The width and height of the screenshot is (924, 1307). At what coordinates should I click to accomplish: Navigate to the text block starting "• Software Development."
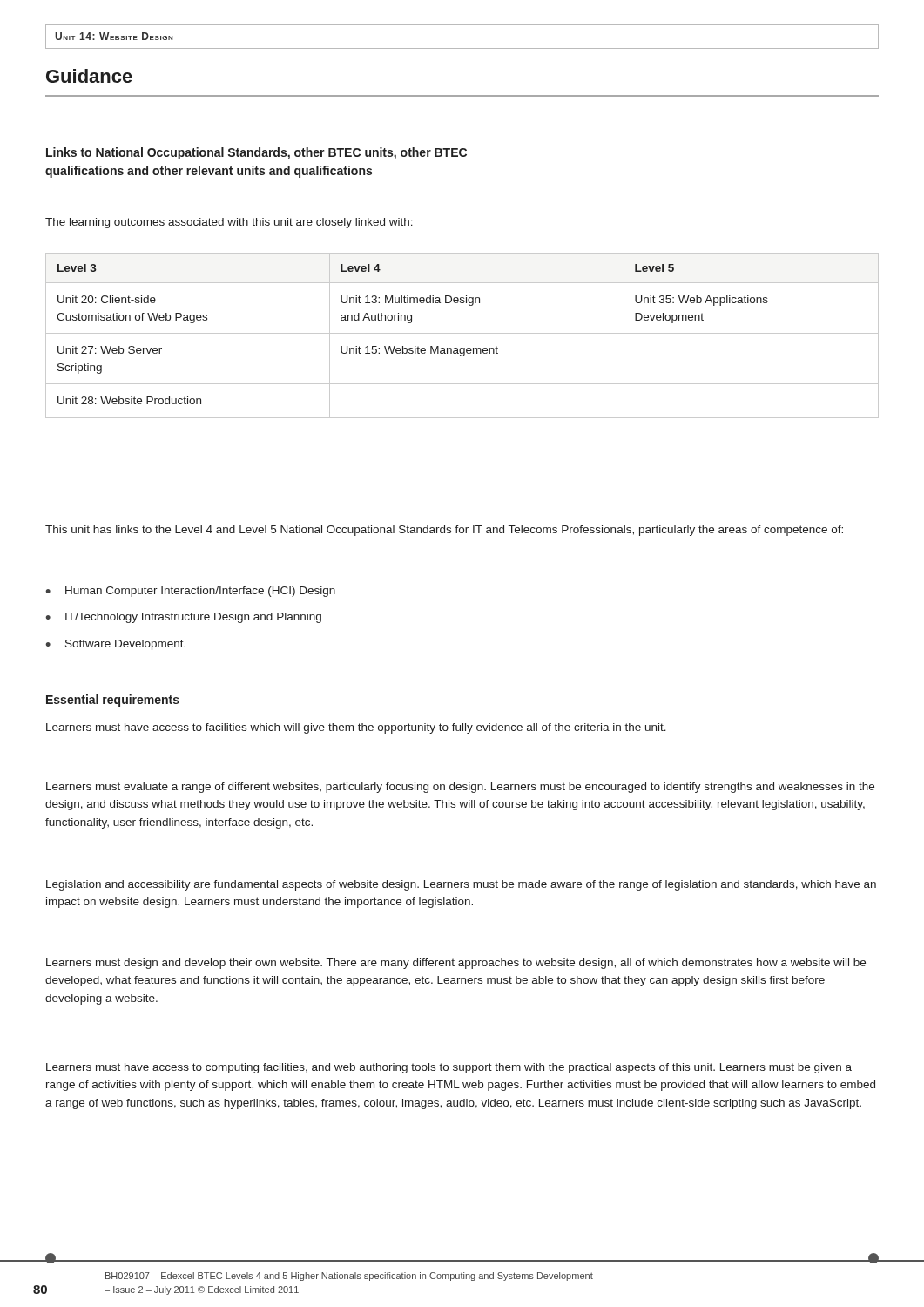tap(116, 644)
